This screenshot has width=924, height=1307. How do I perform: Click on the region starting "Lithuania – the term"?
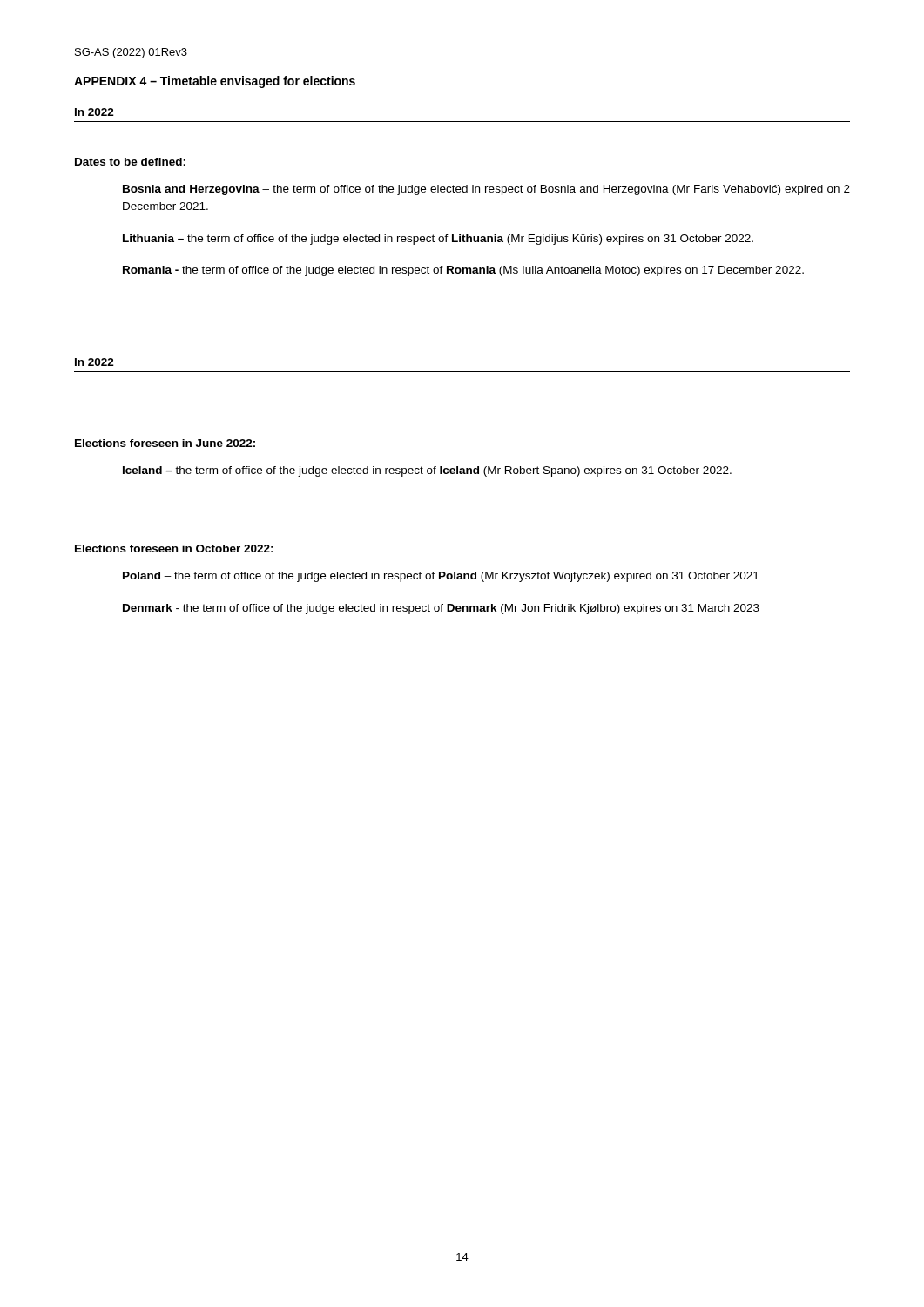coord(438,238)
